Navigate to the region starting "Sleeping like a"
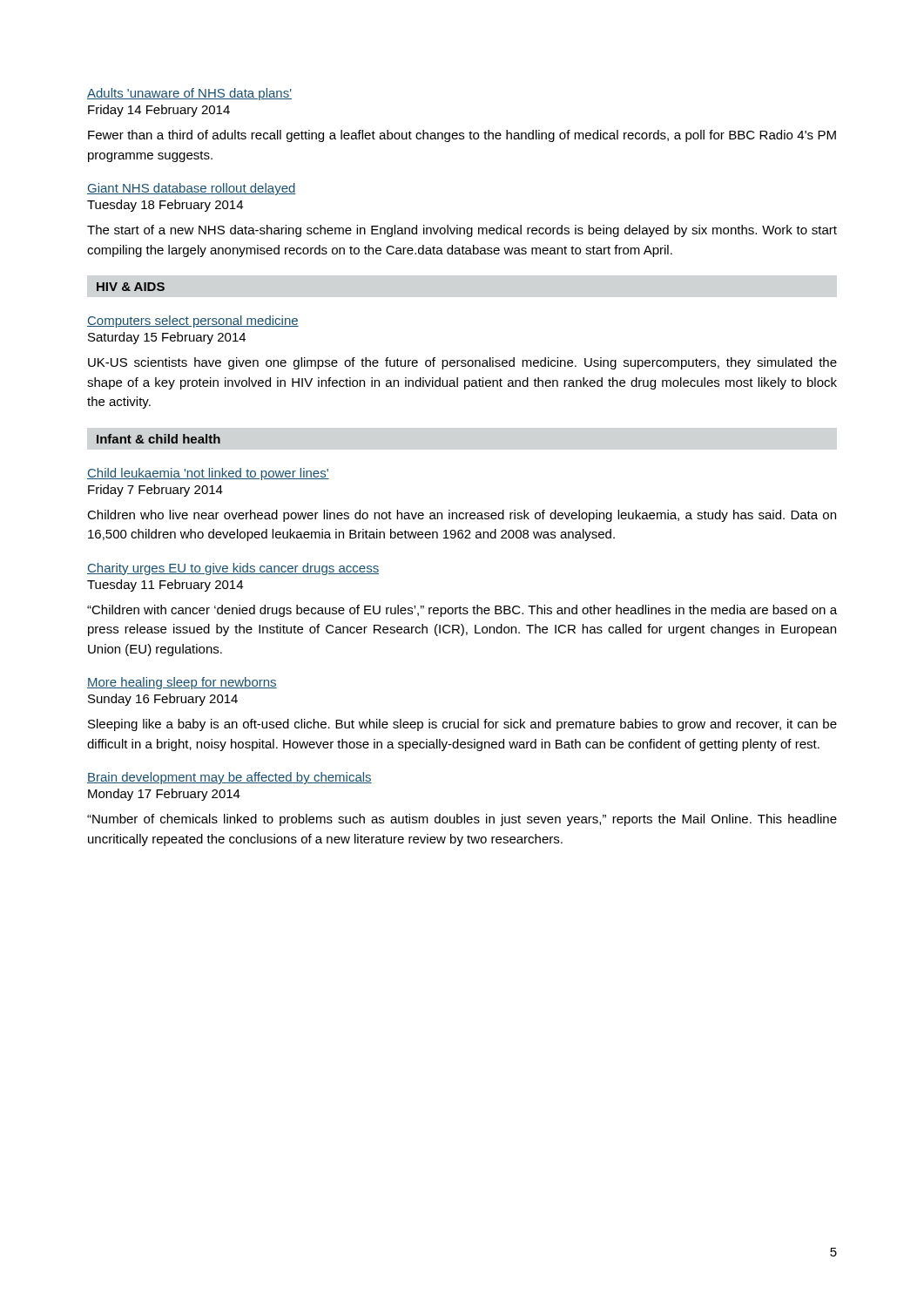The height and width of the screenshot is (1307, 924). (x=462, y=733)
